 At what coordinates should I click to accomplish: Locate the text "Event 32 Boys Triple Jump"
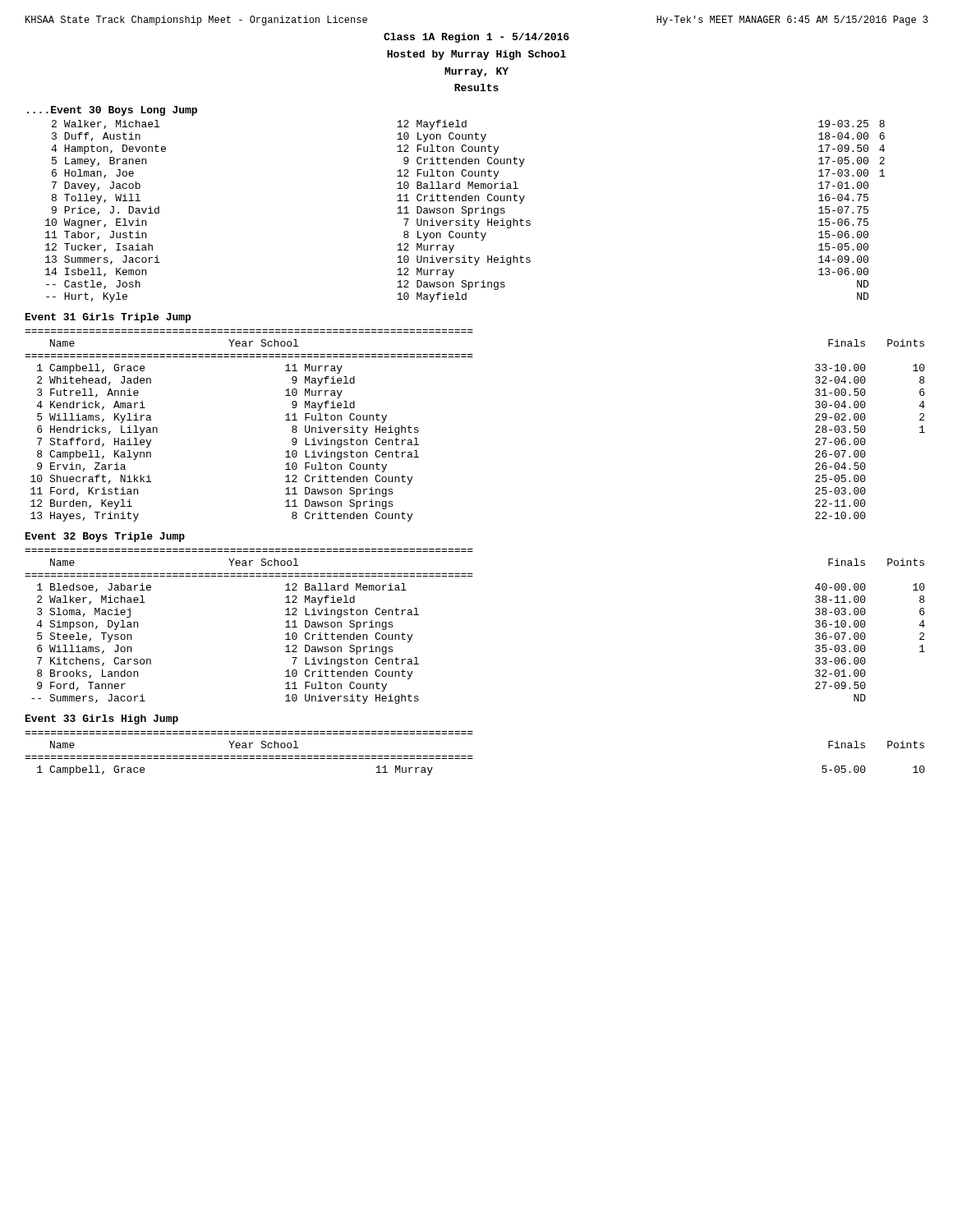[x=105, y=537]
